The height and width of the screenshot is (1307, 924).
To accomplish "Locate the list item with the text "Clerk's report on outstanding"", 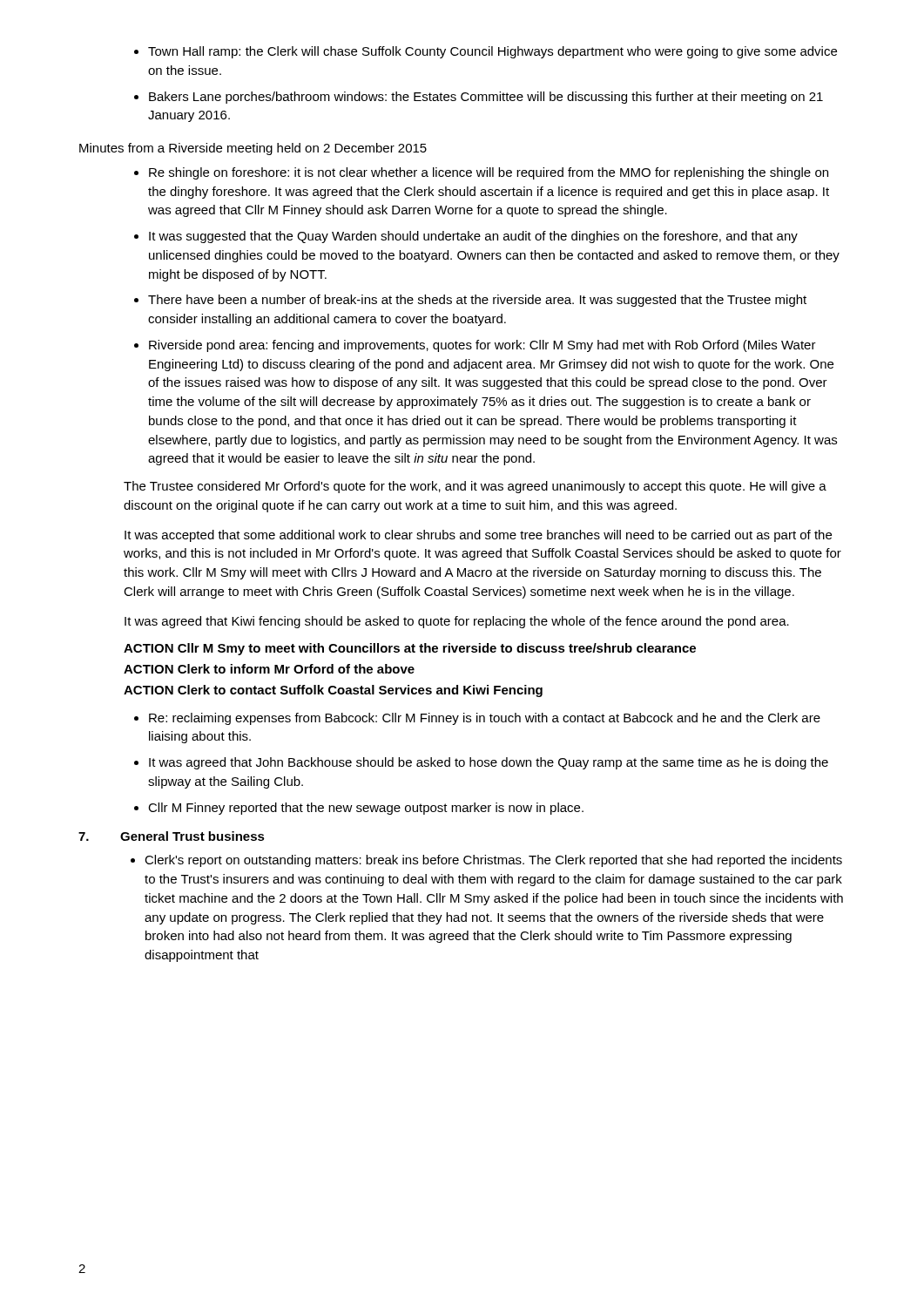I will pos(494,907).
